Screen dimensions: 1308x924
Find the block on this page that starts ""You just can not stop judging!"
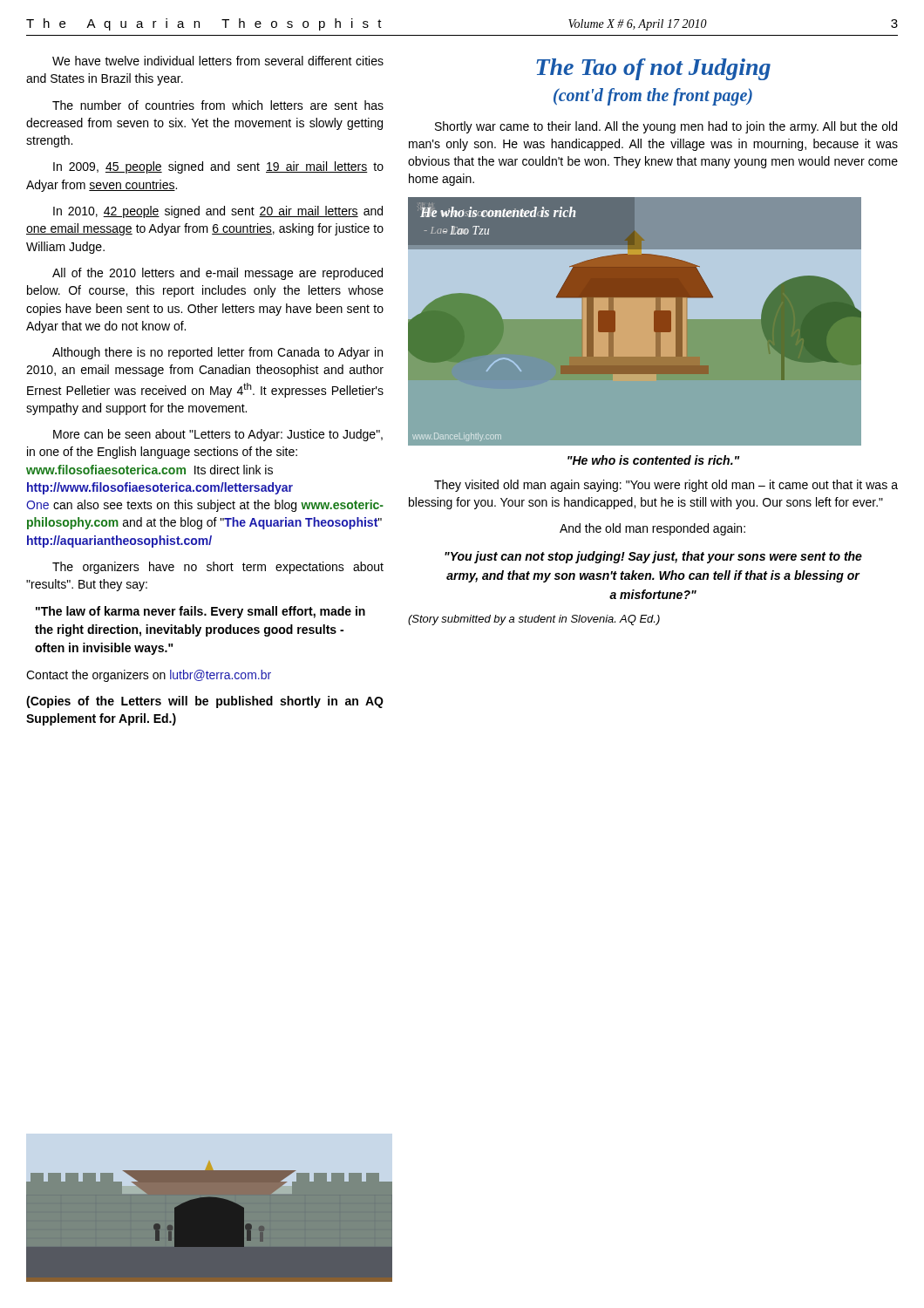[653, 576]
